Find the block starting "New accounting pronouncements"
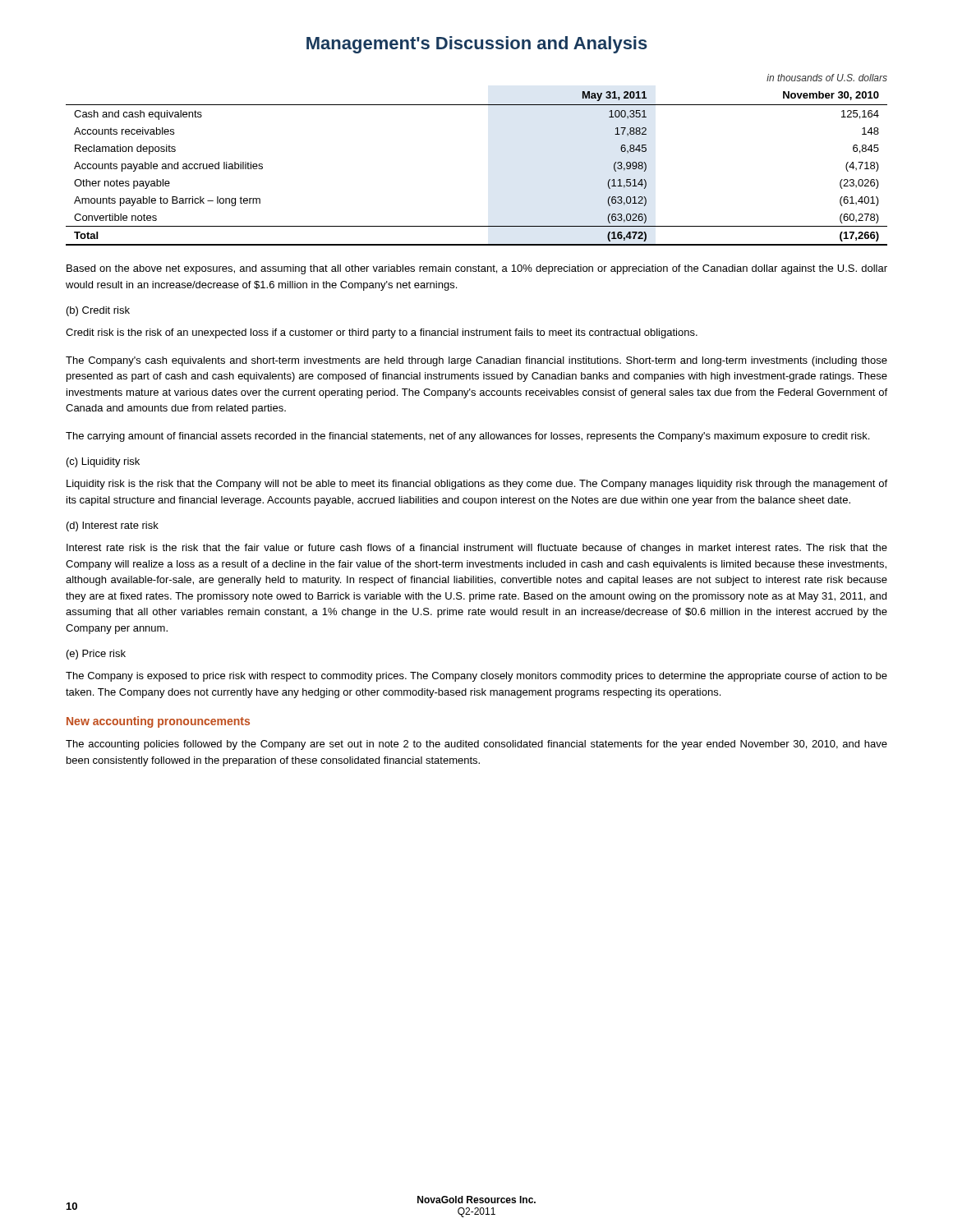953x1232 pixels. tap(158, 721)
